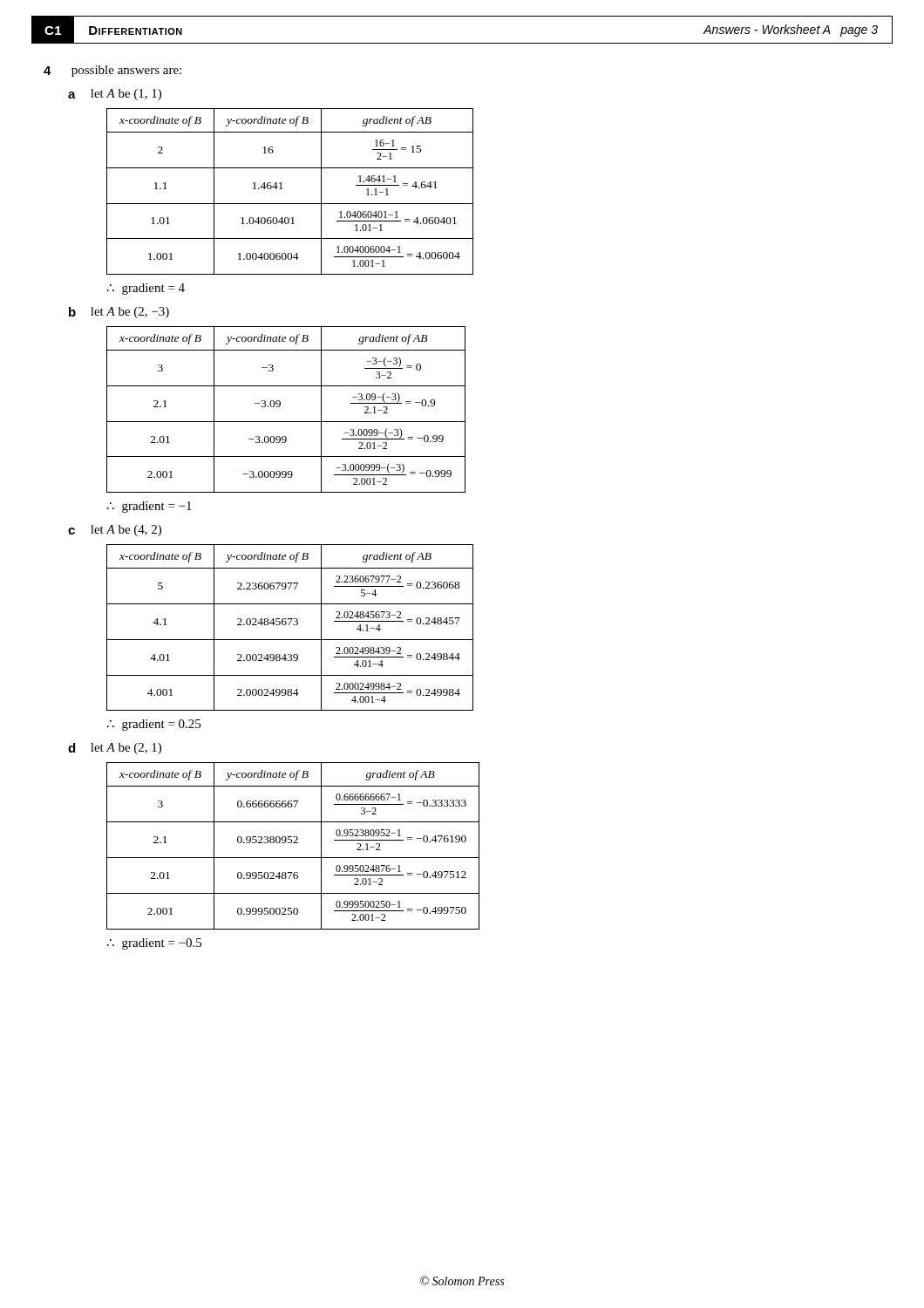Where does it say "d let A be (2, 1)"?

tap(115, 748)
